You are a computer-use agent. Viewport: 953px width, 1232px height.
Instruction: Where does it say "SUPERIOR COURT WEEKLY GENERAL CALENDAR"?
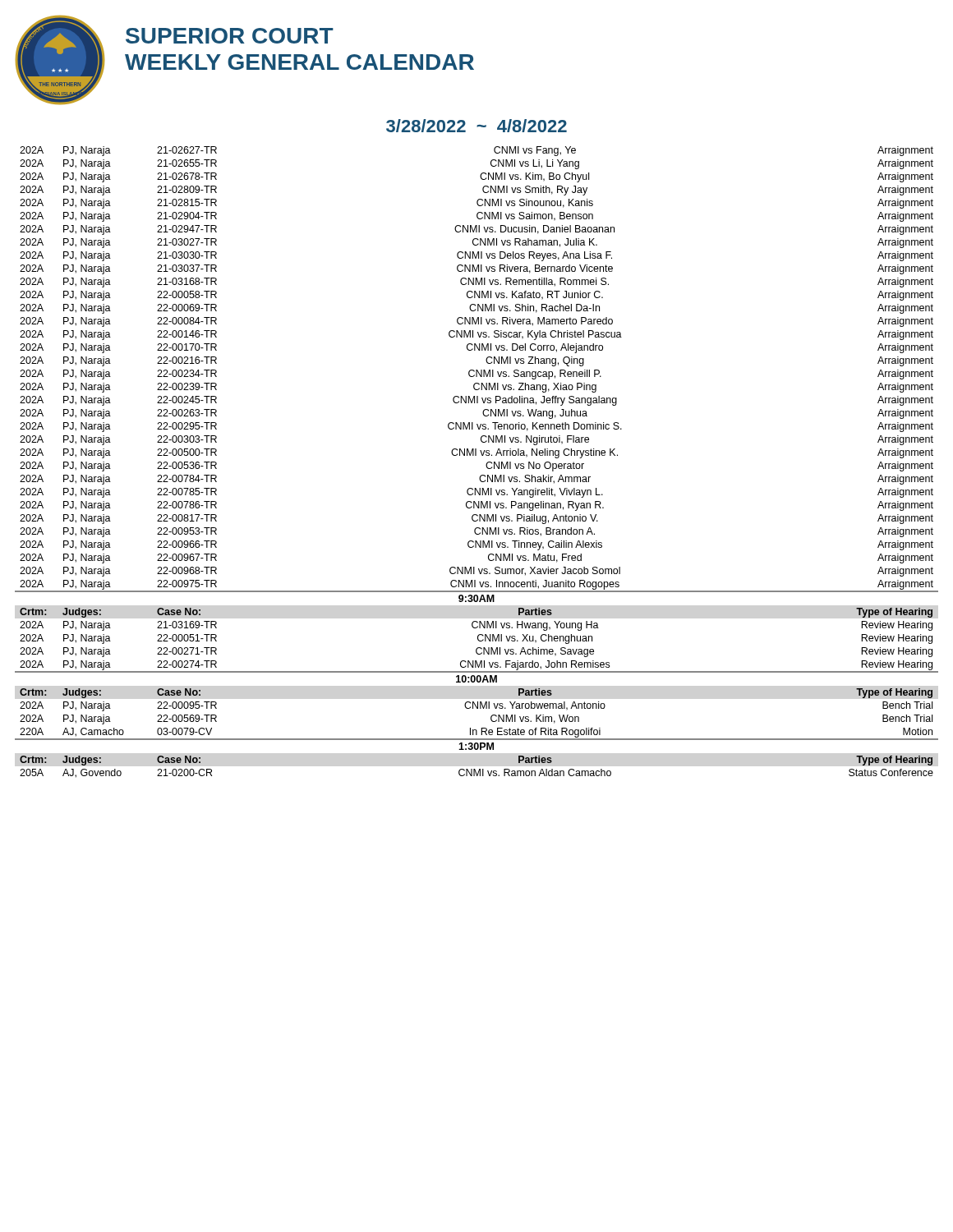[x=300, y=49]
